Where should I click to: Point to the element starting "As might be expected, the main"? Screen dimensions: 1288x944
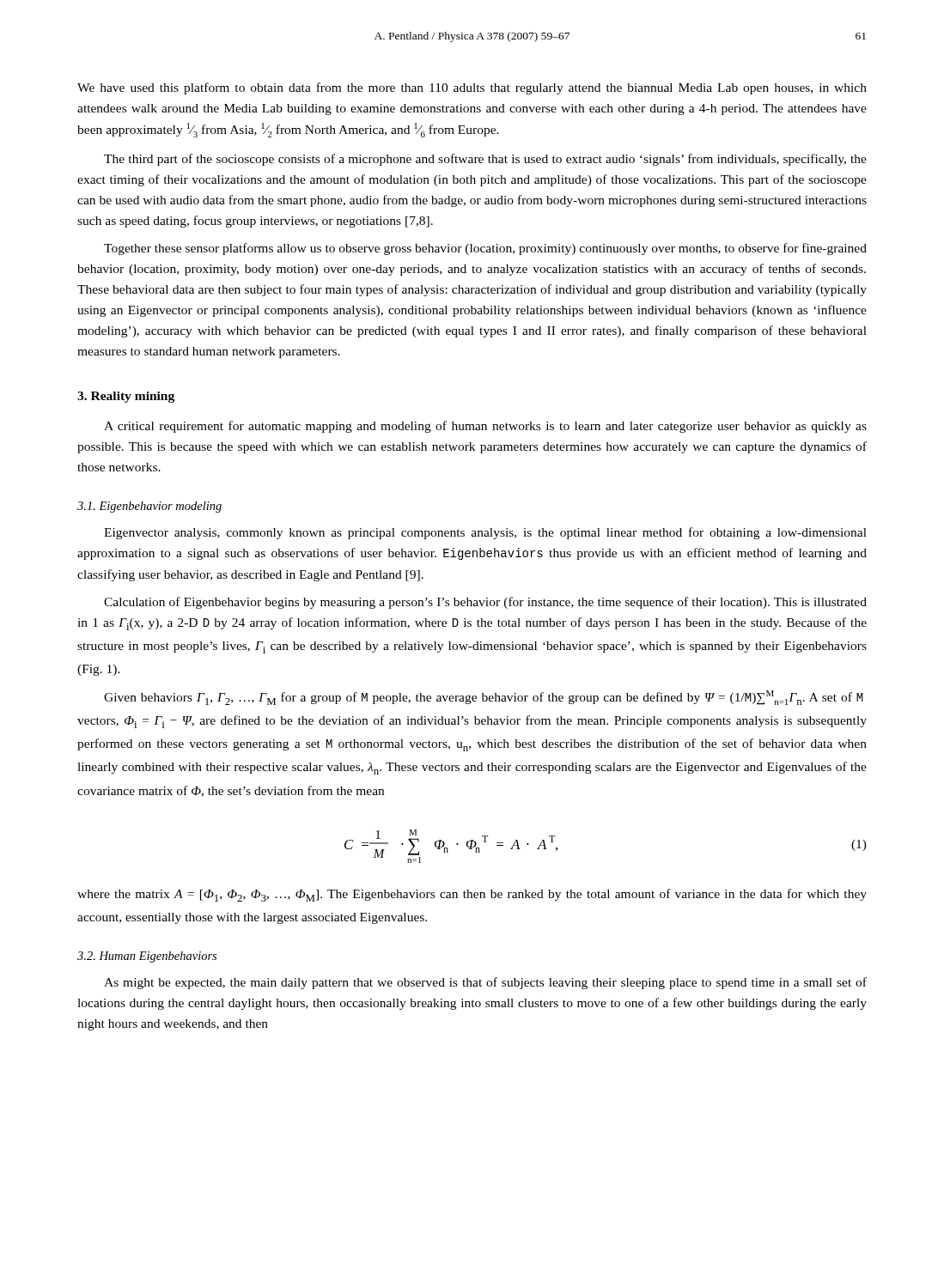tap(472, 1003)
